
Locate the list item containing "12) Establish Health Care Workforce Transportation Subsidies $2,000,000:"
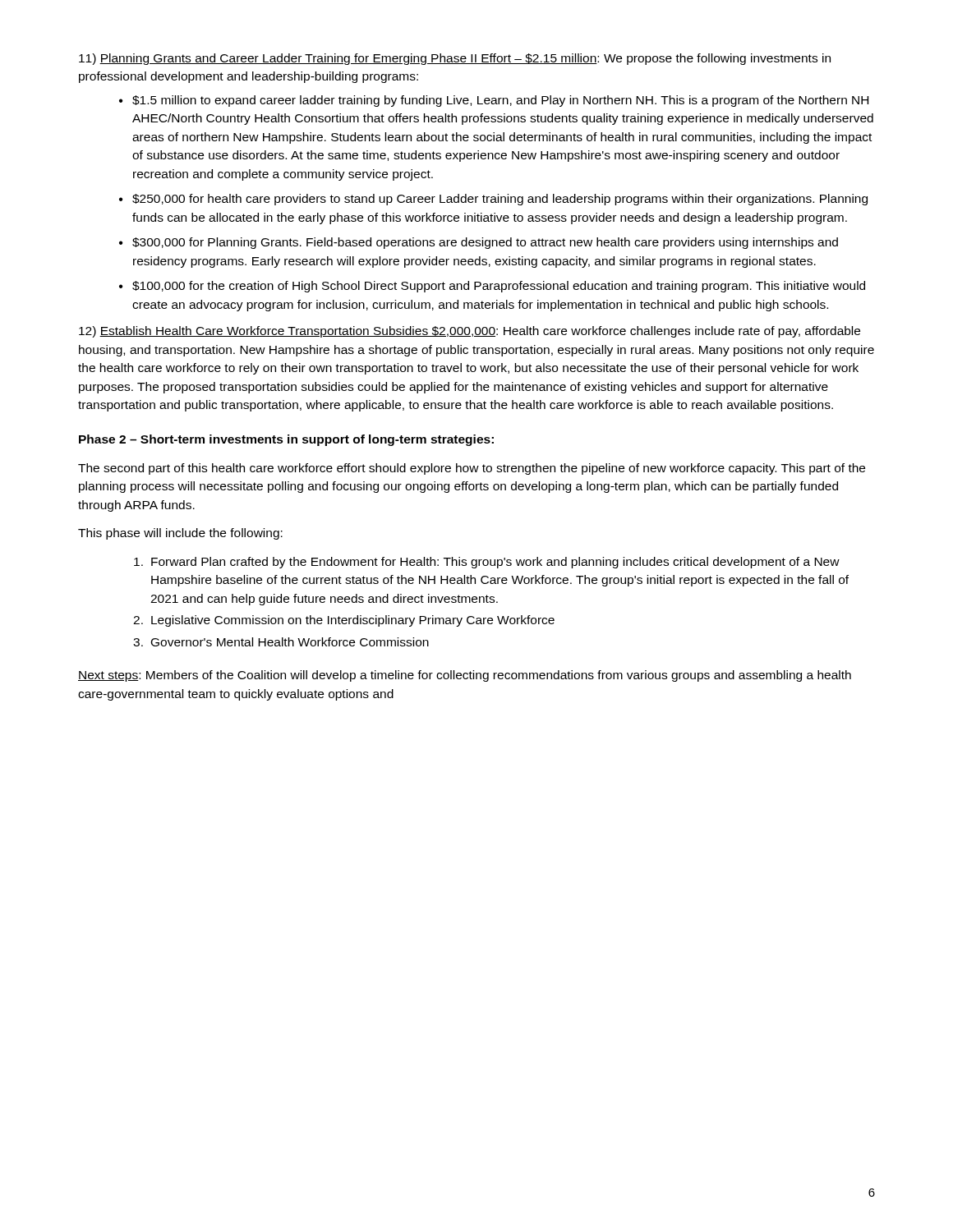tap(476, 368)
